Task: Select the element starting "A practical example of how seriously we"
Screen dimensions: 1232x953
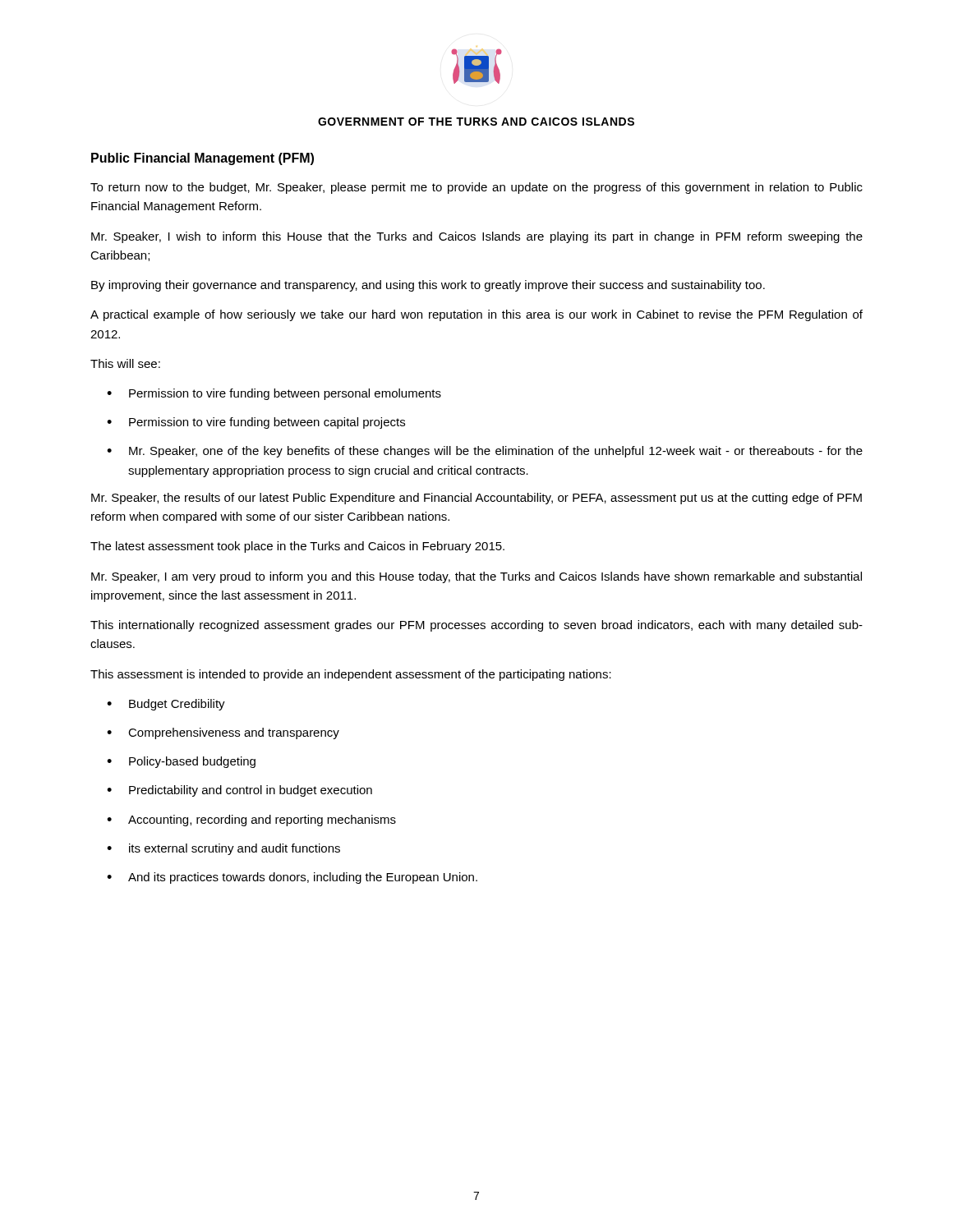Action: 476,324
